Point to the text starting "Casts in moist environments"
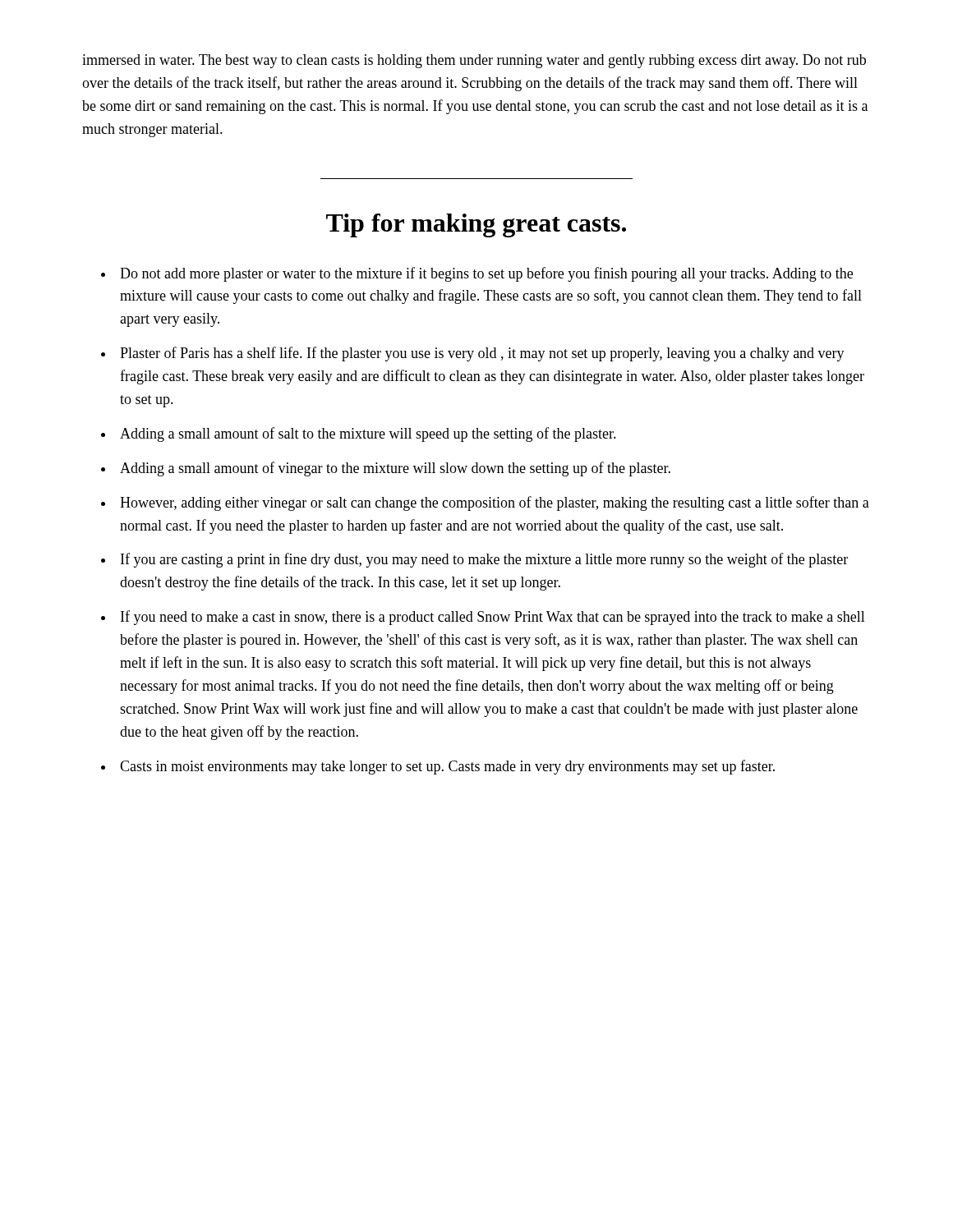 [448, 766]
